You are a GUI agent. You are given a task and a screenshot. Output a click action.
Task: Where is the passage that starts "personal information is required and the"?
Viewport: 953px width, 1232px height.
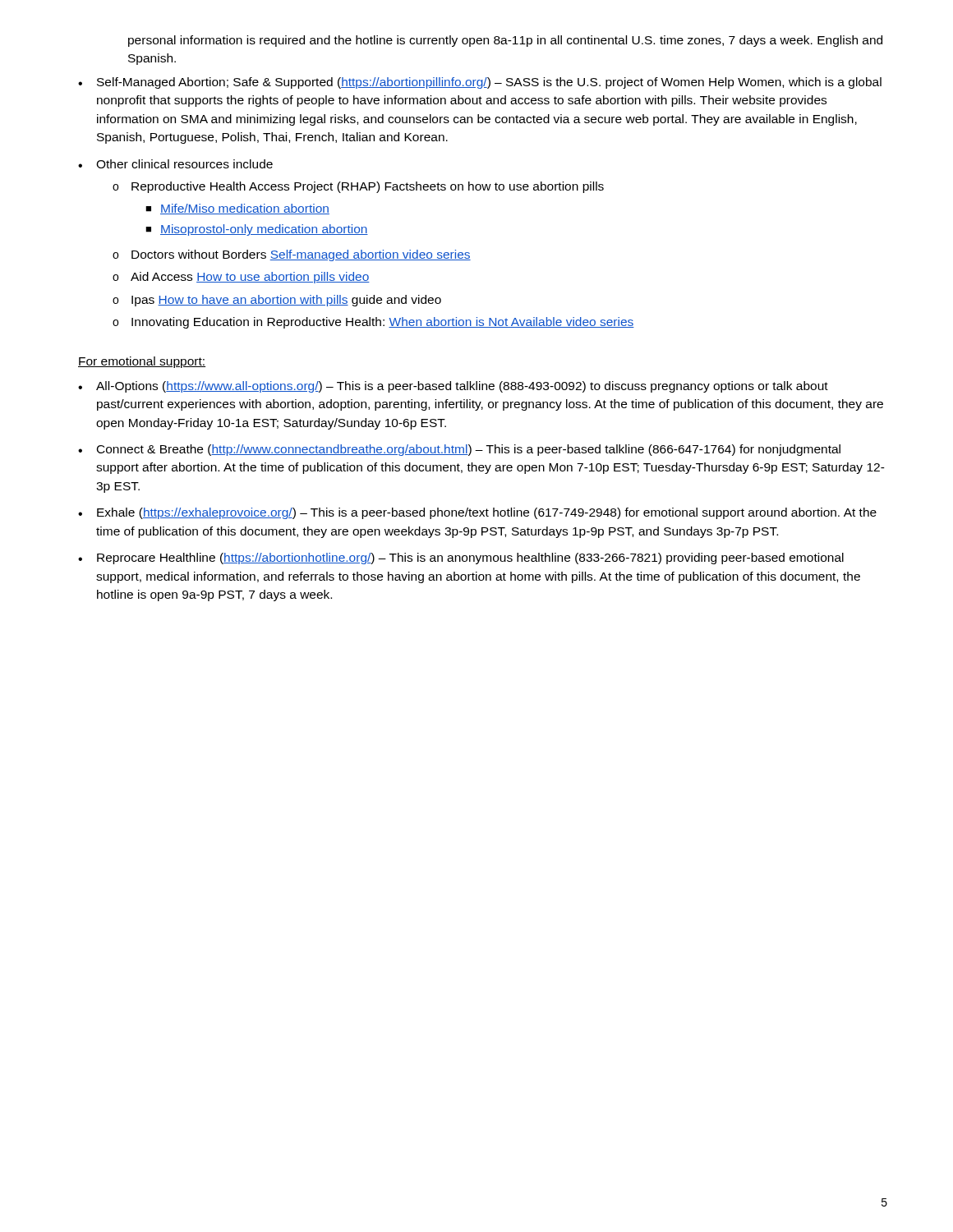coord(505,49)
